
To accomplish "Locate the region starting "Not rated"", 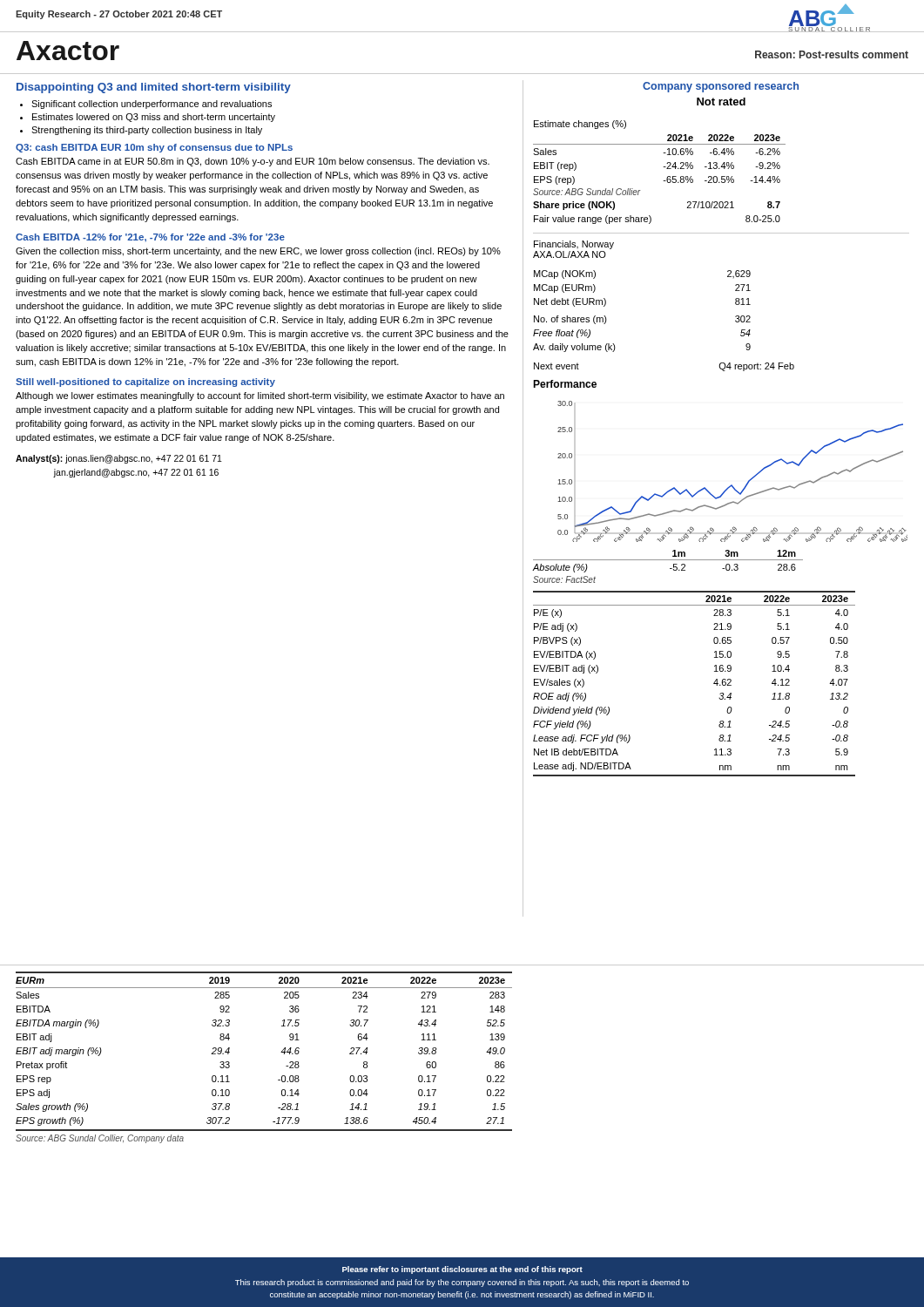I will coord(721,102).
